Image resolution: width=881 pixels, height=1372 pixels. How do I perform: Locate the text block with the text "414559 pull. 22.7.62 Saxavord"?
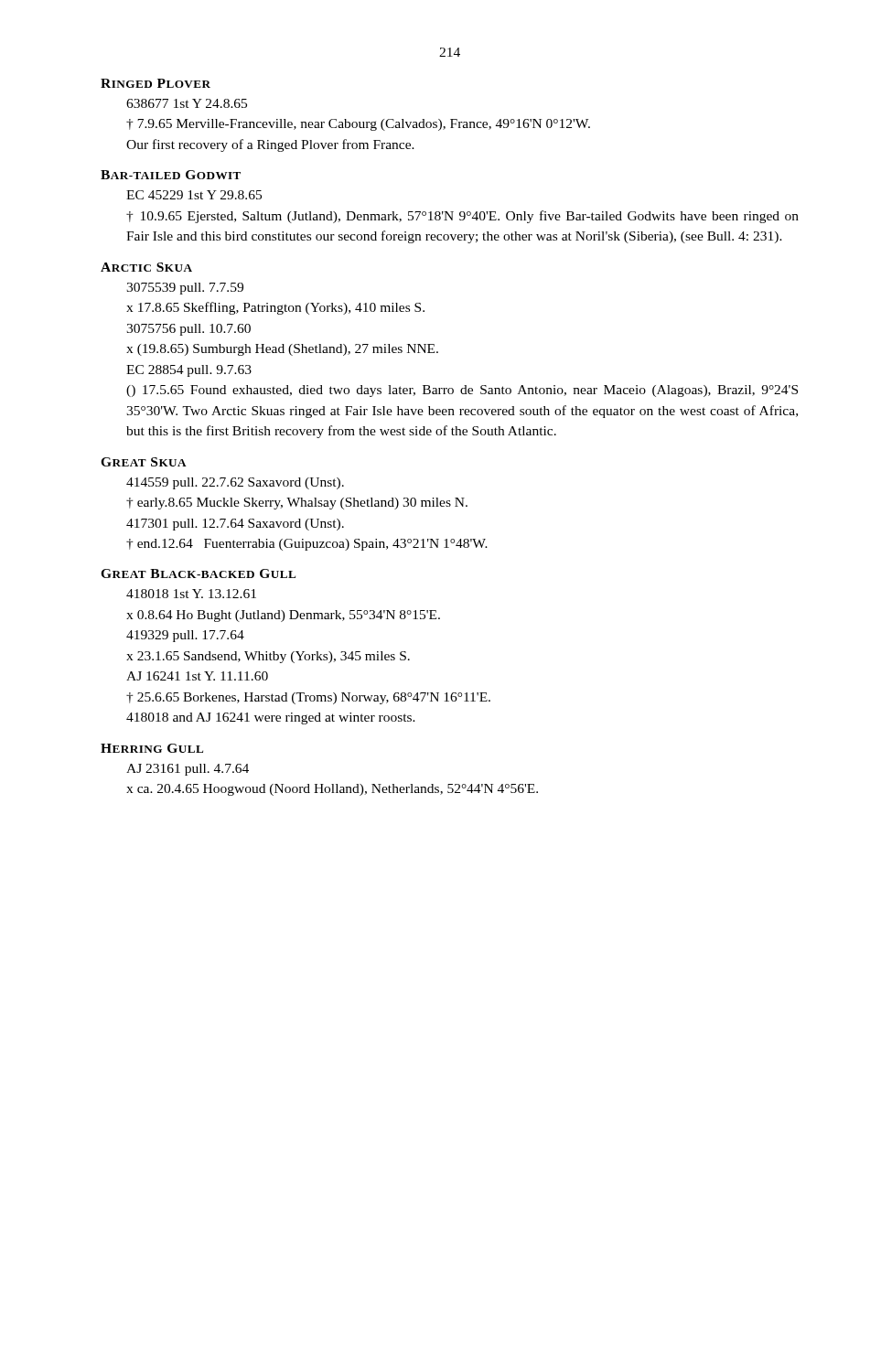(x=462, y=513)
